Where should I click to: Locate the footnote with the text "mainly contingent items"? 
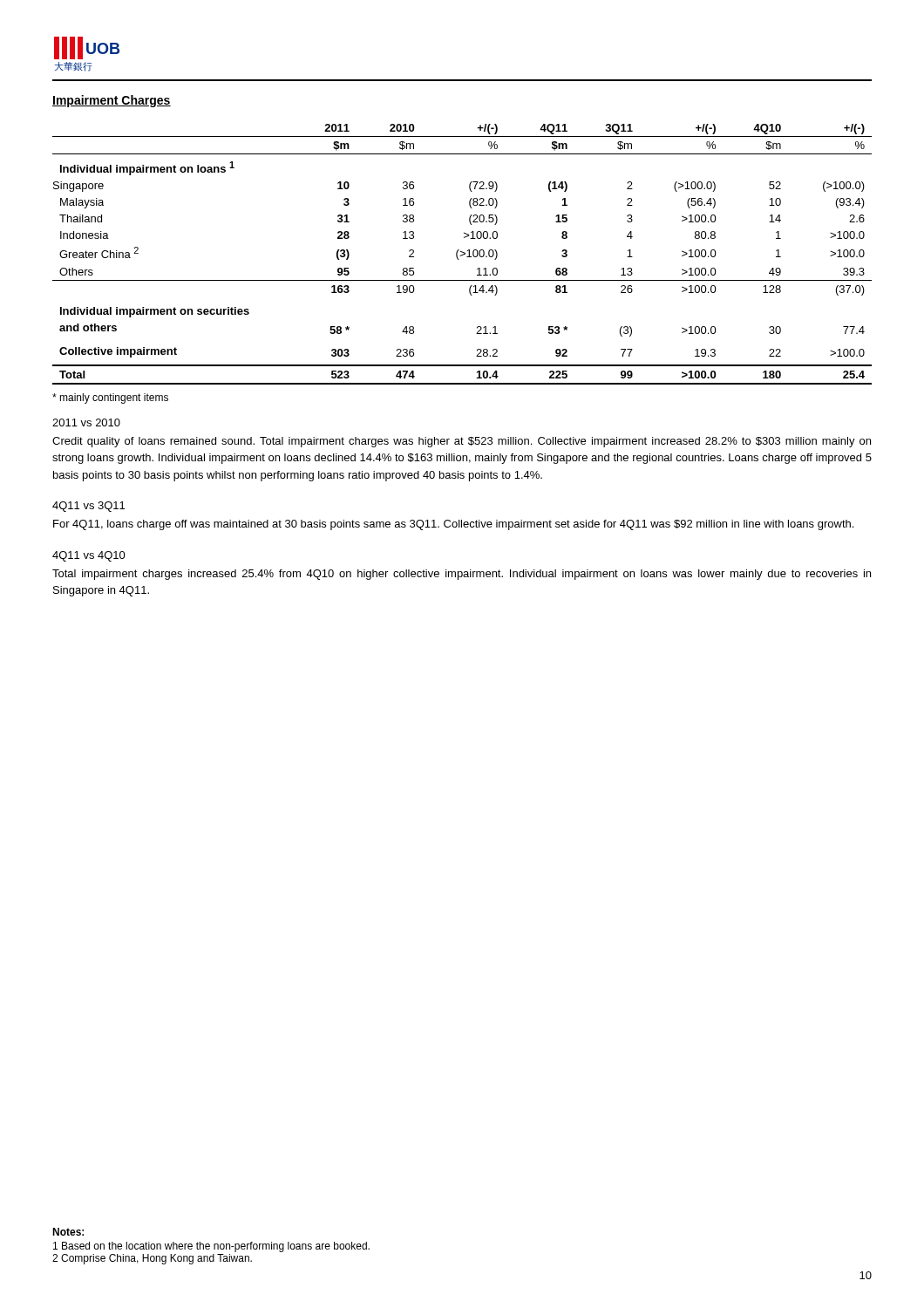click(x=110, y=397)
